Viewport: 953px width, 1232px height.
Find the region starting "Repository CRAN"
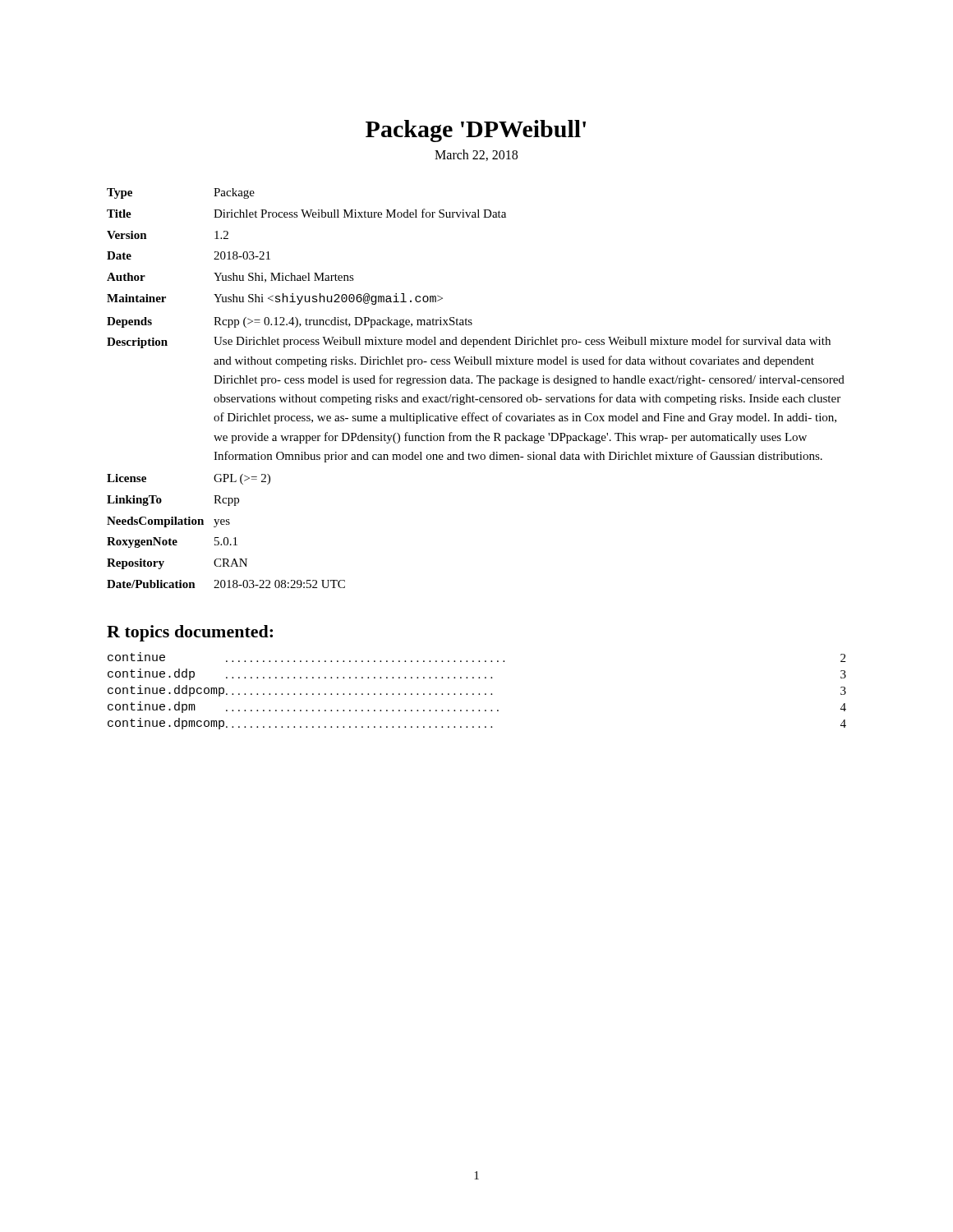click(134, 564)
